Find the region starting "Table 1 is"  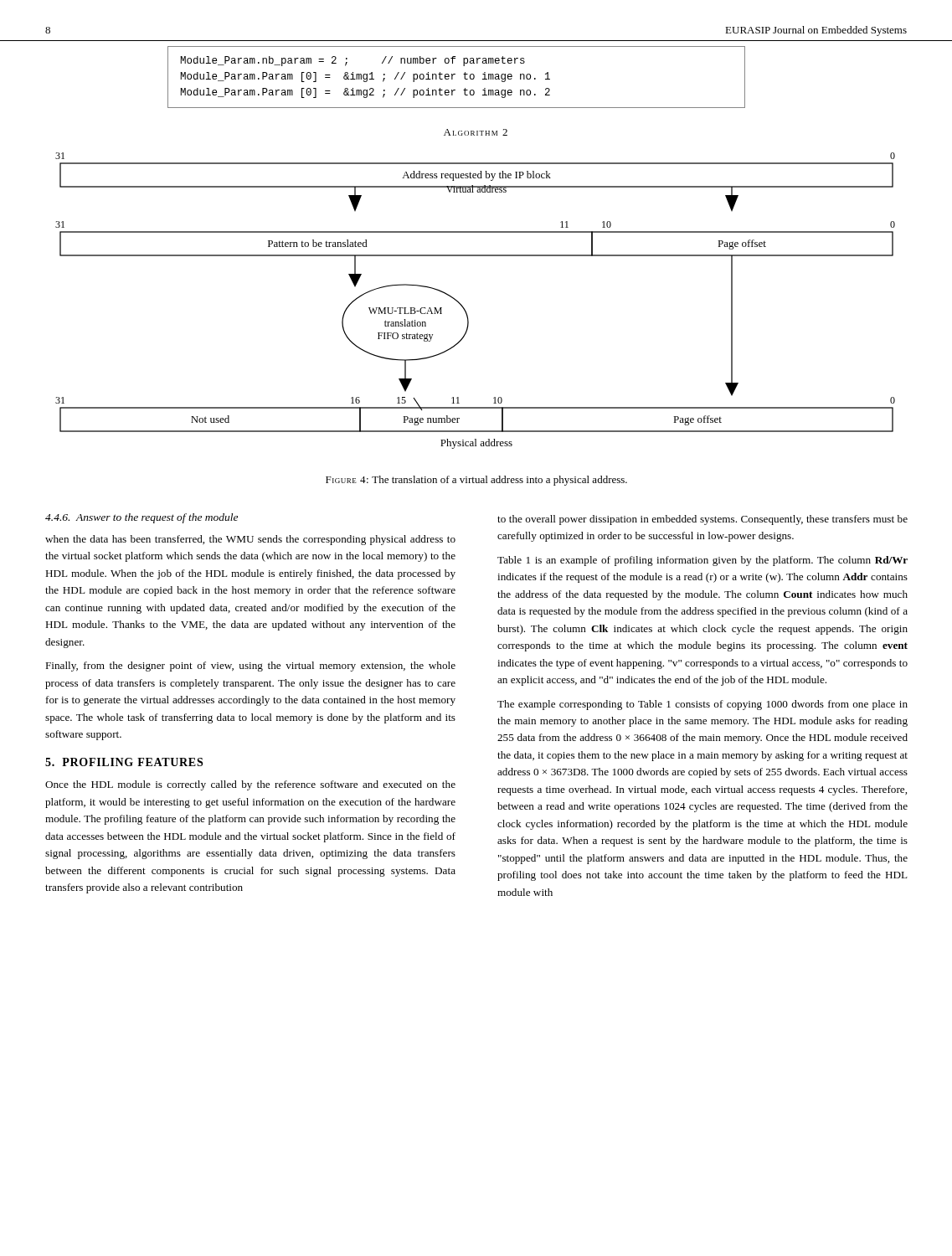coord(702,620)
